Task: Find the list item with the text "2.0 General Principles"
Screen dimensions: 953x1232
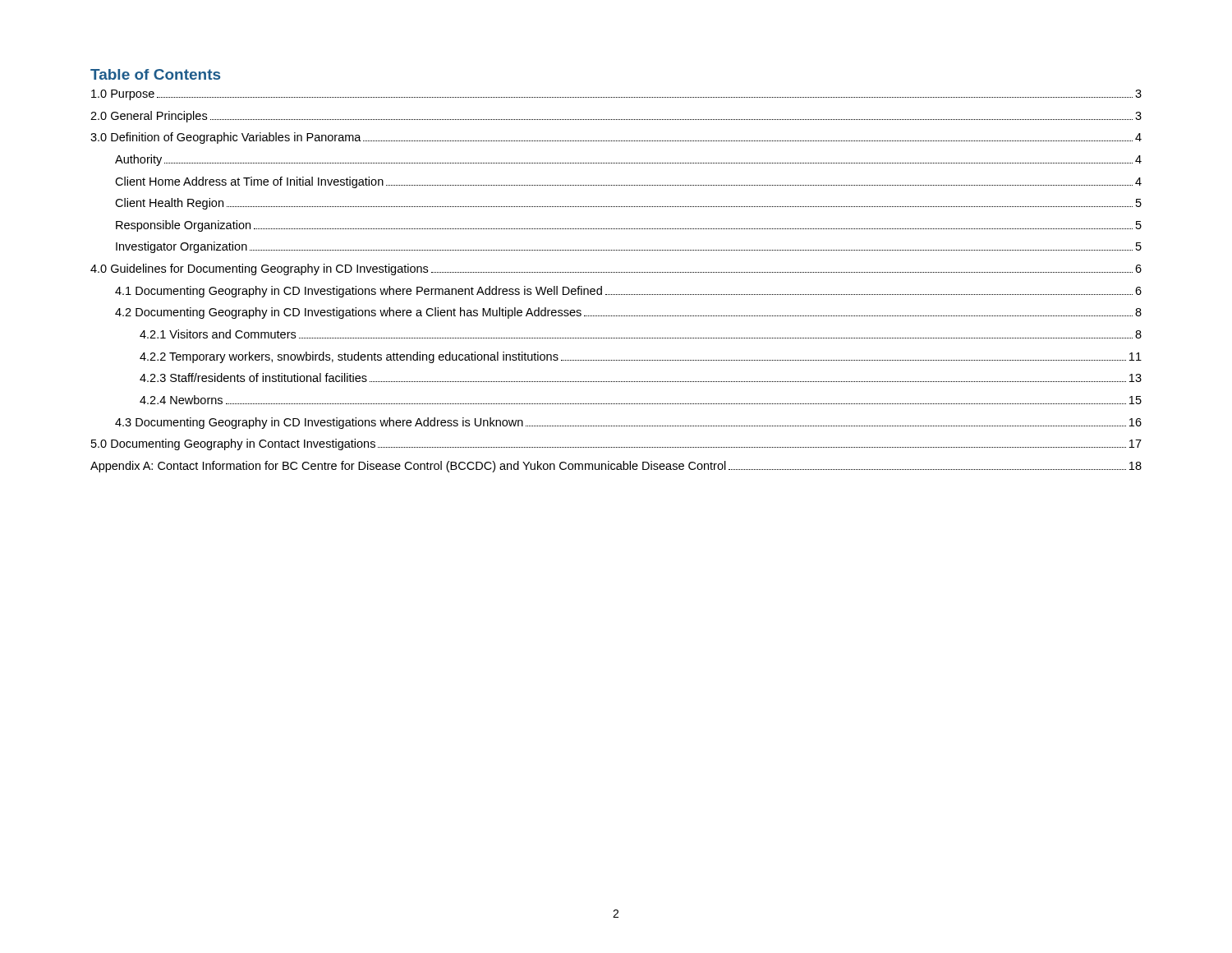Action: (616, 116)
